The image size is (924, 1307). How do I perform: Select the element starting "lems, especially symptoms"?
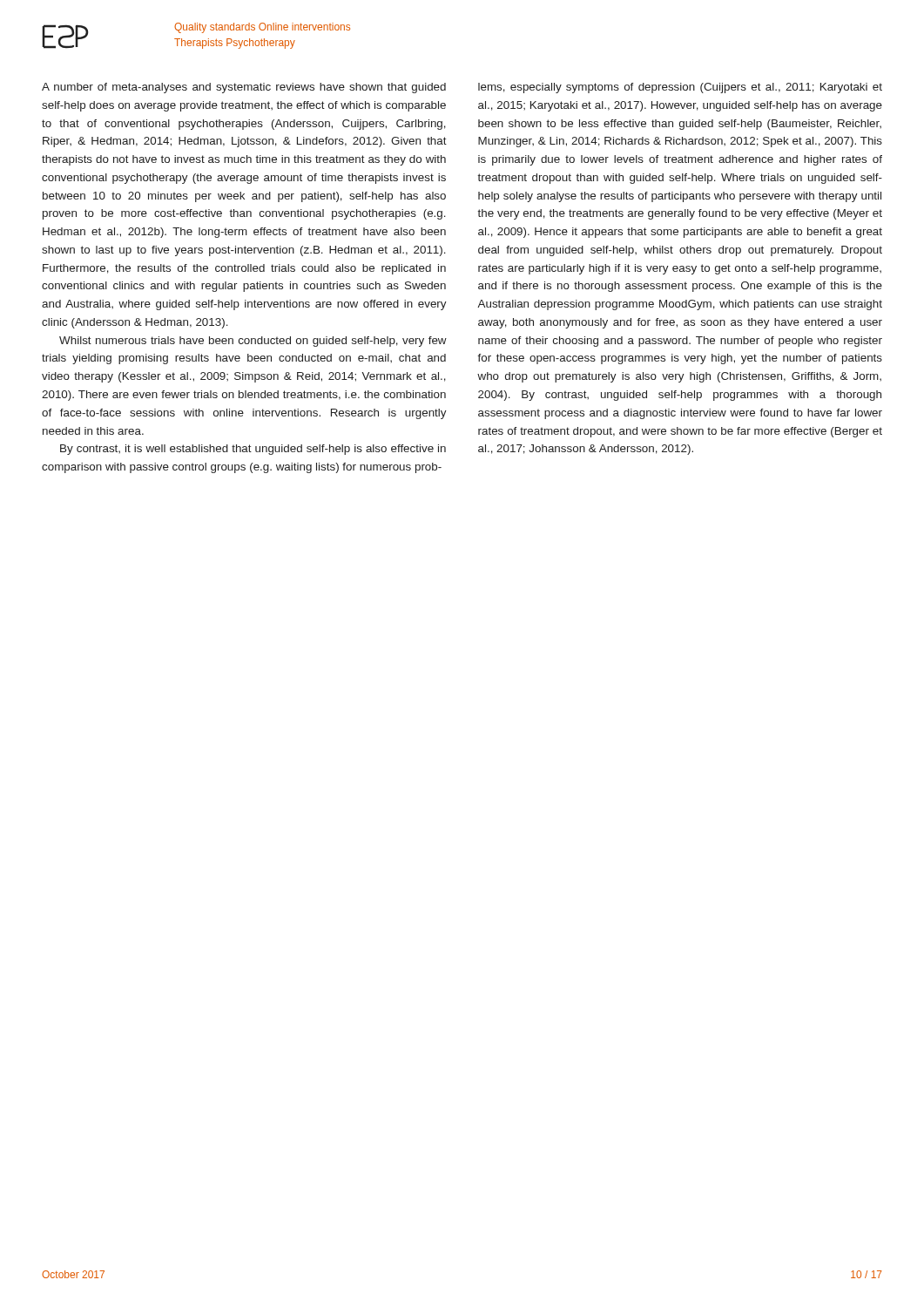click(680, 268)
